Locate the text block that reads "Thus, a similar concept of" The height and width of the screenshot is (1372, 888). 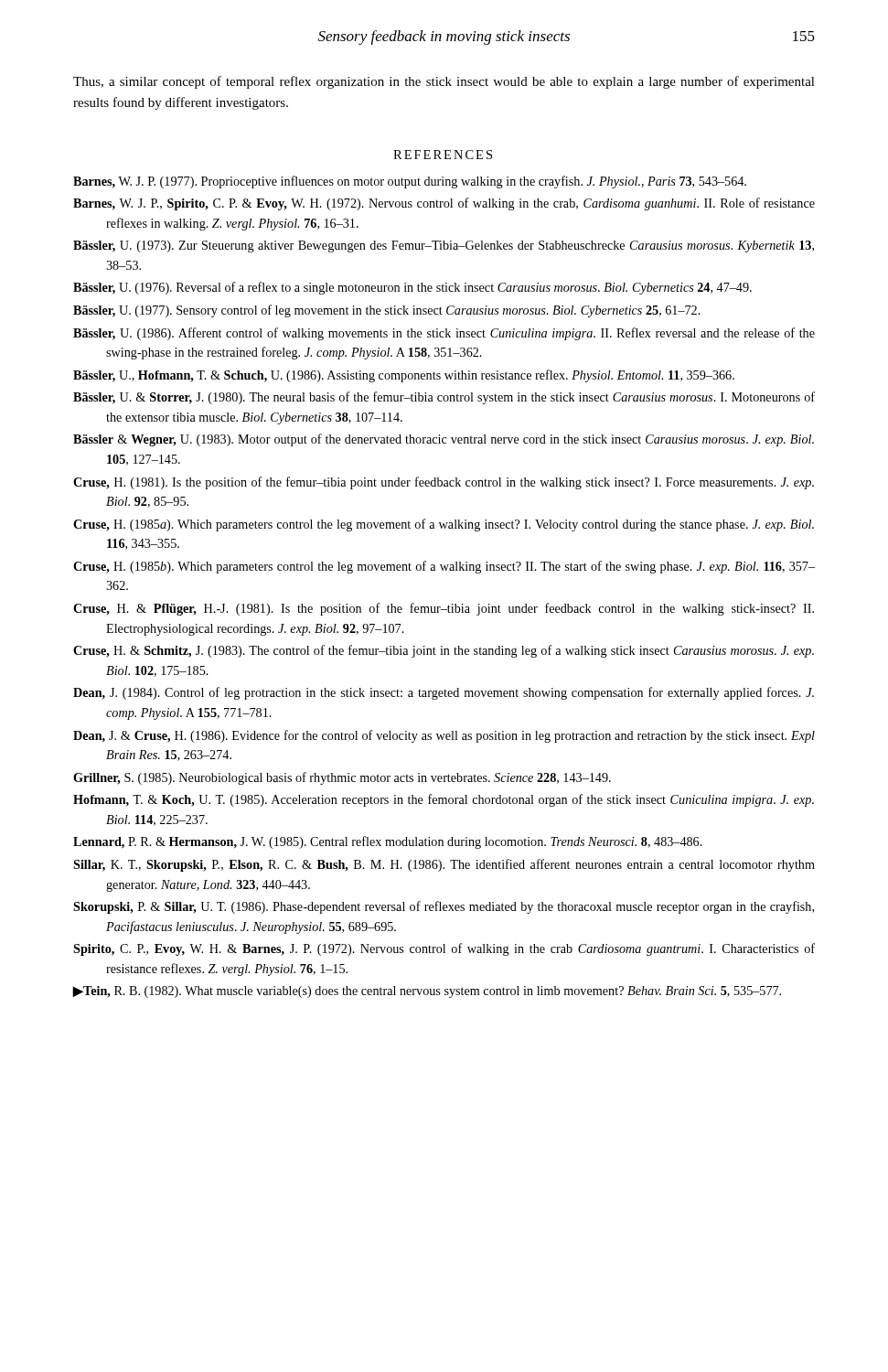point(444,92)
